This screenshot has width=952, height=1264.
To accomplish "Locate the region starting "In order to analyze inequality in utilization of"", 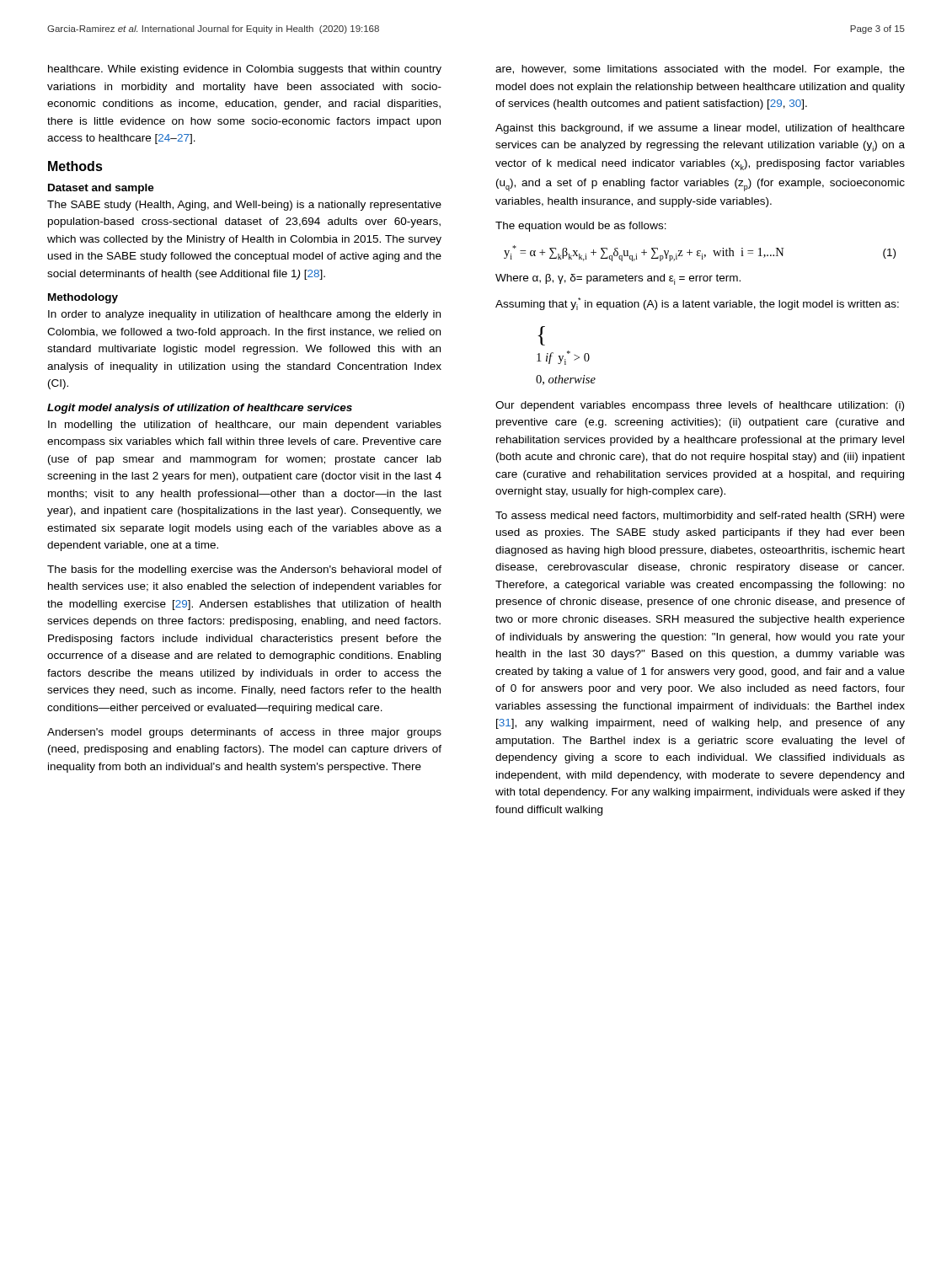I will click(x=244, y=349).
